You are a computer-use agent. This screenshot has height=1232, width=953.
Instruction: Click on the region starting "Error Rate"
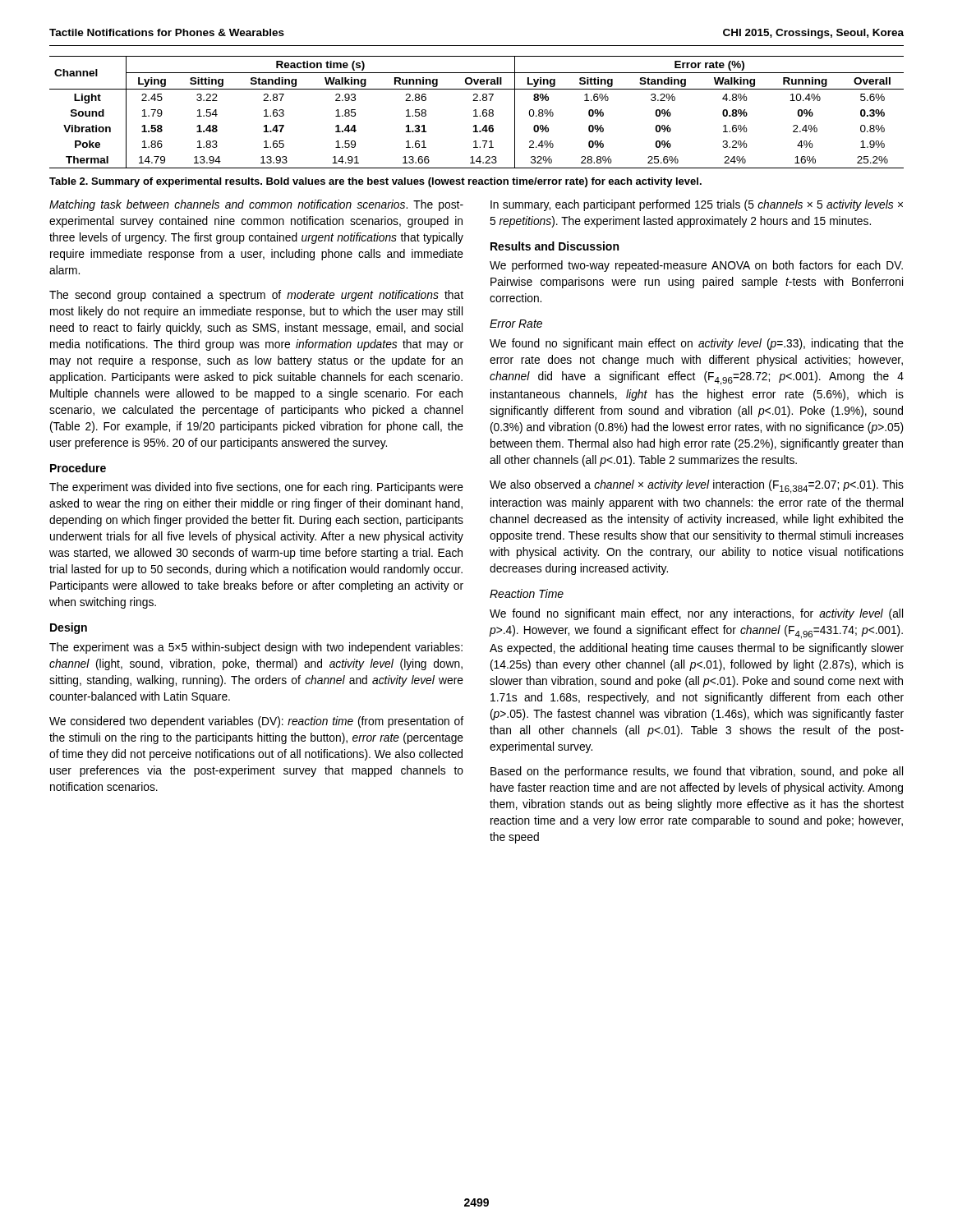(x=516, y=324)
